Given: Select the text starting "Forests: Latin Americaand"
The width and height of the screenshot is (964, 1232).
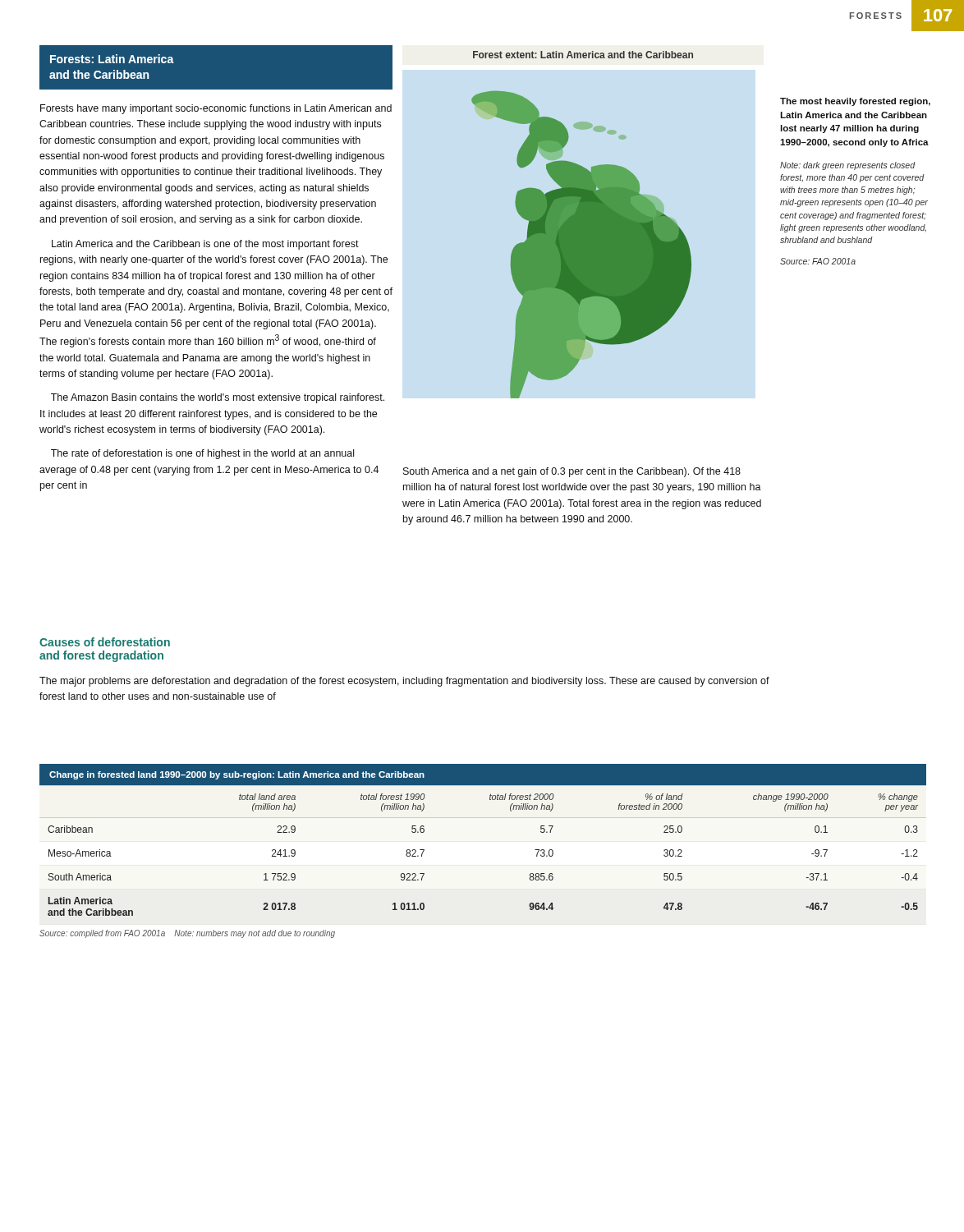Looking at the screenshot, I should click(216, 67).
